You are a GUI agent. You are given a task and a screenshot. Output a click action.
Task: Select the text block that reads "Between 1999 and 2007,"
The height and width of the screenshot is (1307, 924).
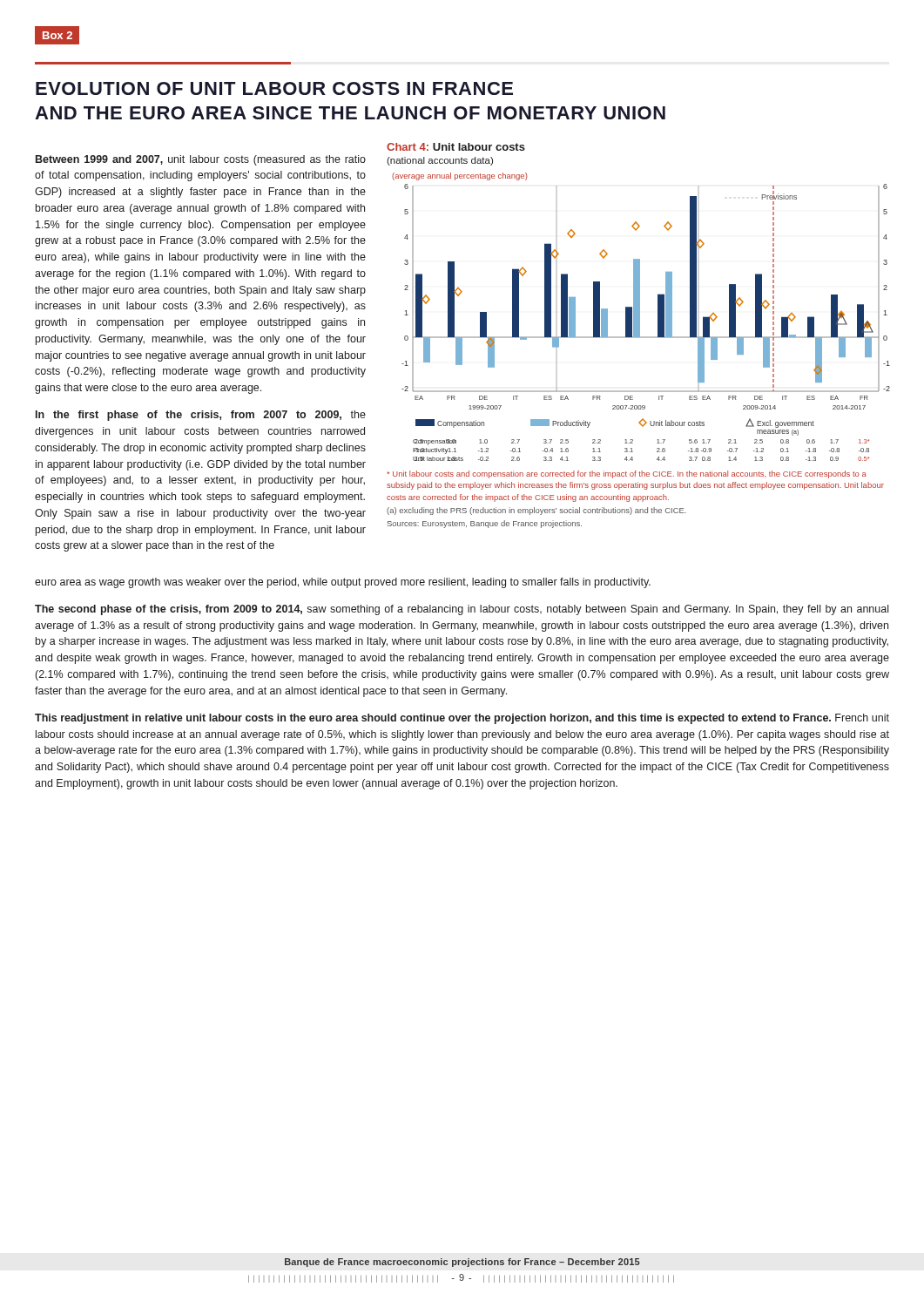[200, 274]
